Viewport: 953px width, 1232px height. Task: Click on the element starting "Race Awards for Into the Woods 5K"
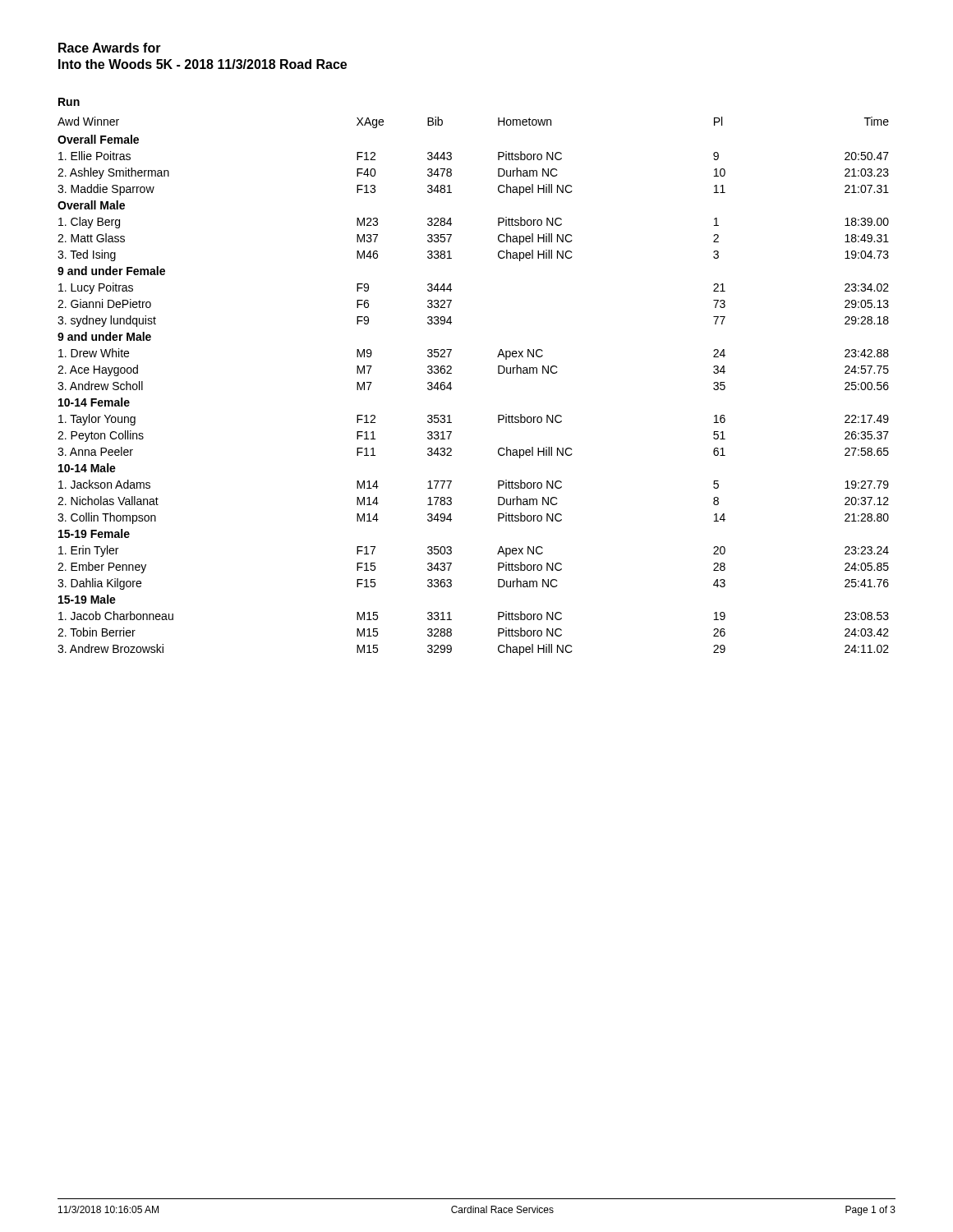110,48
